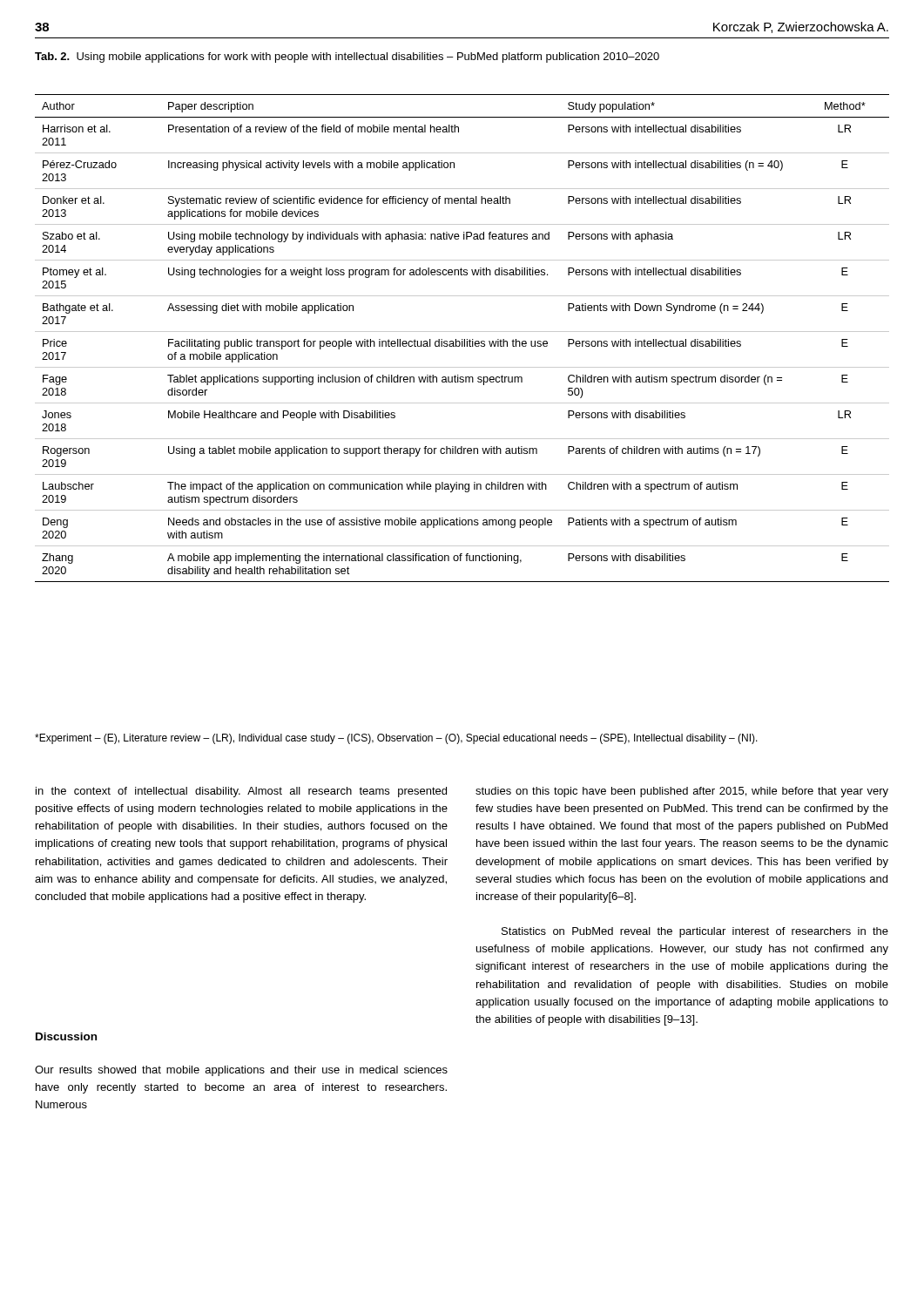The image size is (924, 1307).
Task: Click the table
Action: point(462,338)
